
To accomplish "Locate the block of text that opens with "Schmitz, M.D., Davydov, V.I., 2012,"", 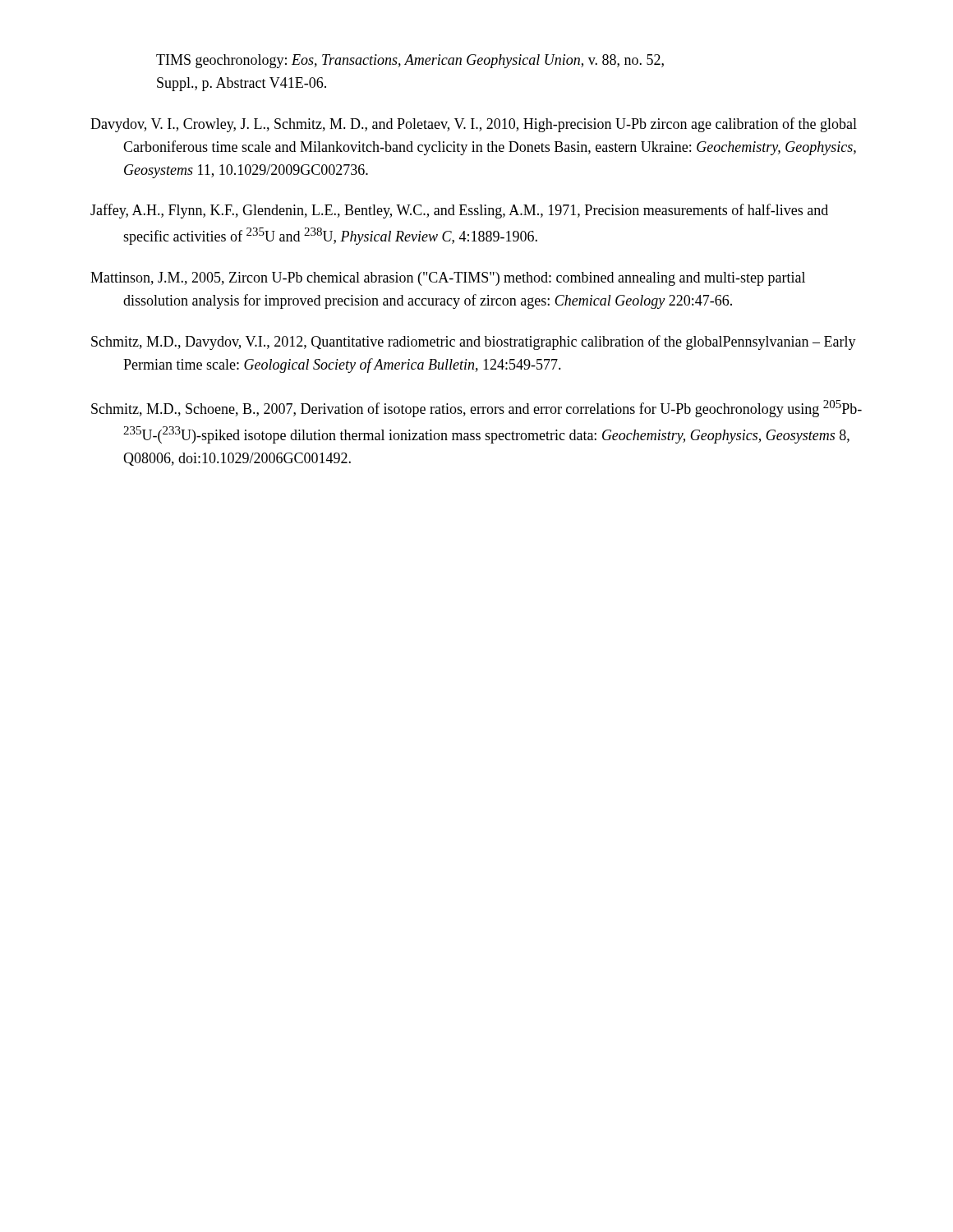I will click(473, 353).
